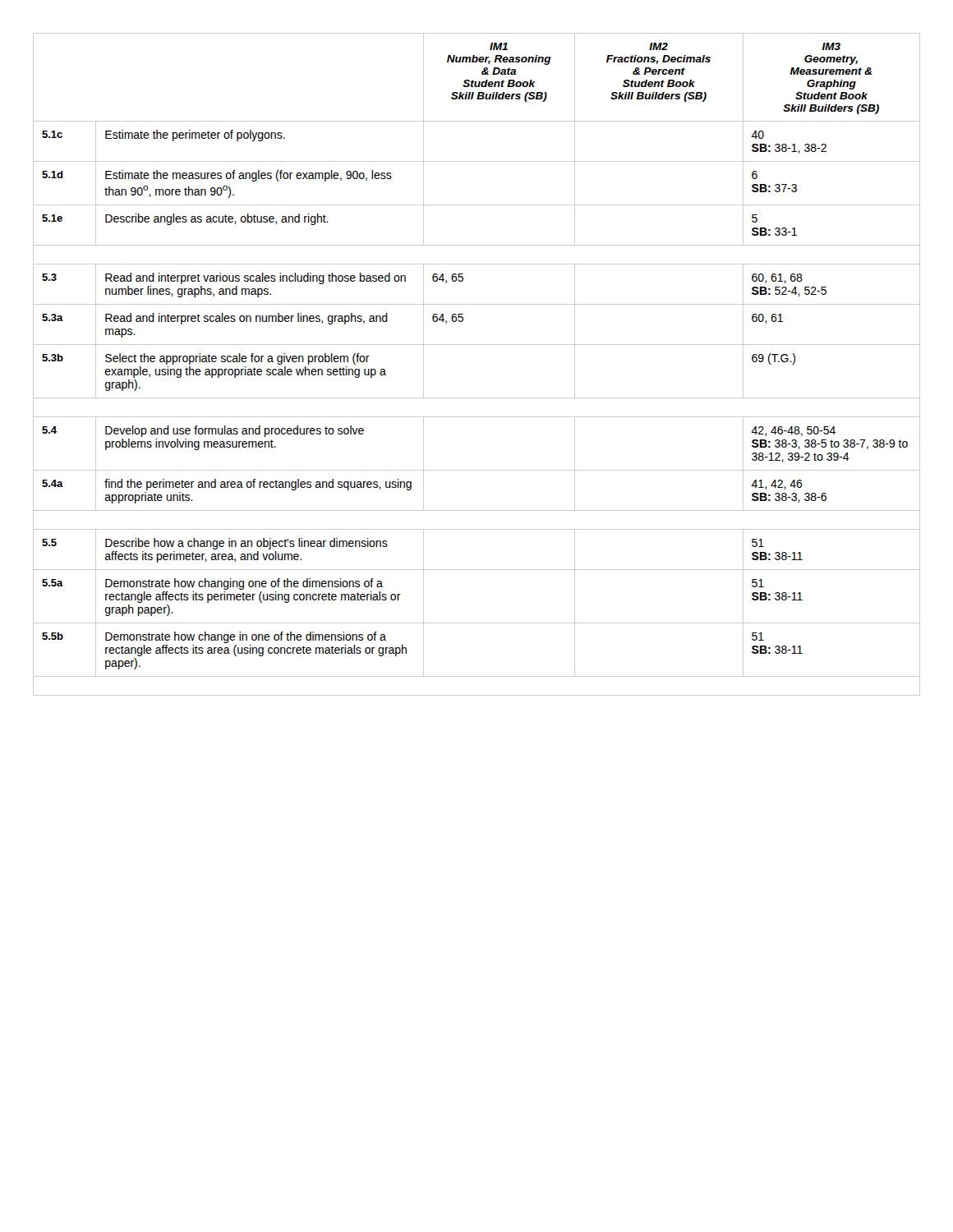Click on the table containing "Select the appropriate"
The width and height of the screenshot is (953, 1232).
[476, 364]
